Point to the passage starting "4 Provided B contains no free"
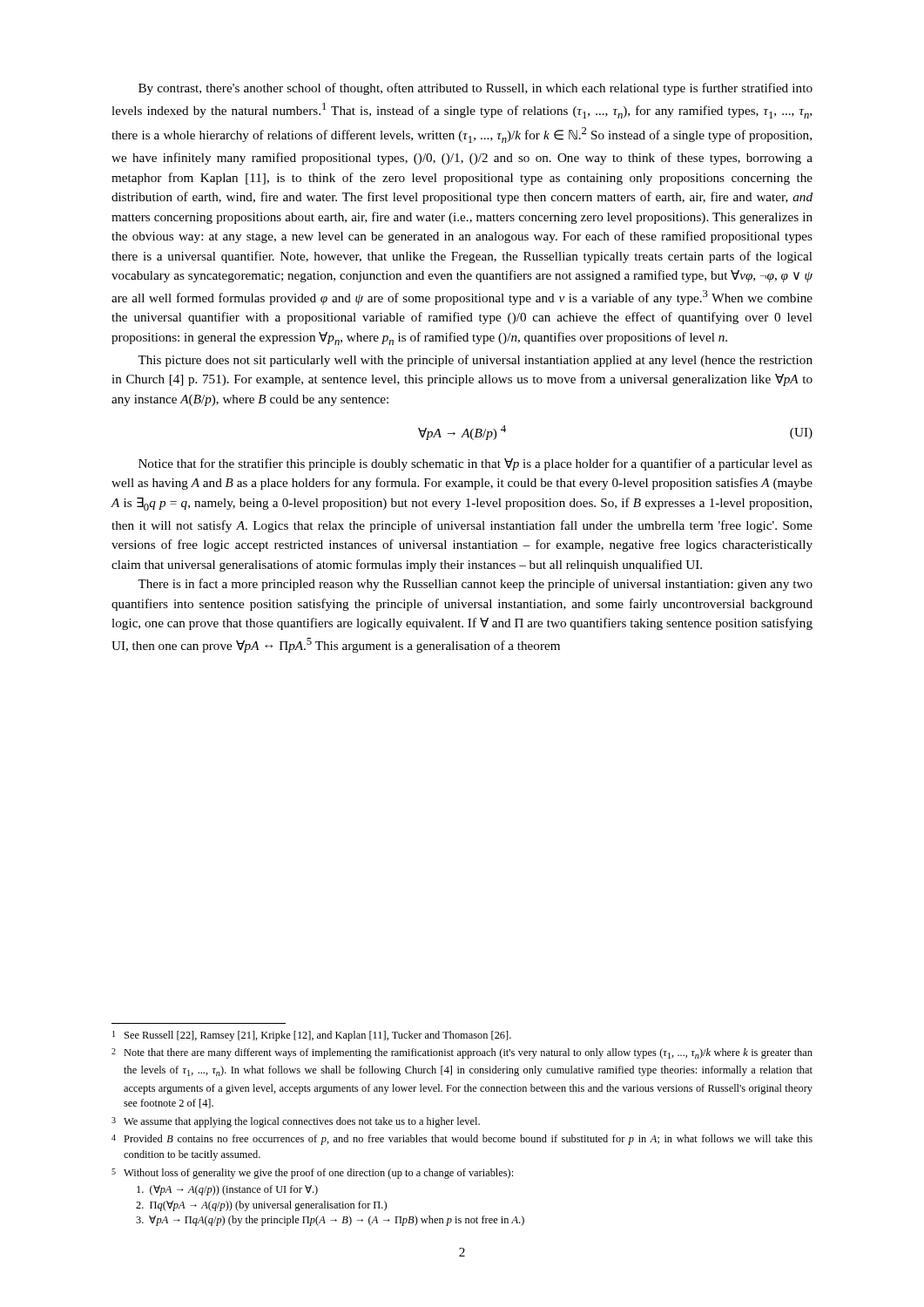The height and width of the screenshot is (1307, 924). point(462,1147)
